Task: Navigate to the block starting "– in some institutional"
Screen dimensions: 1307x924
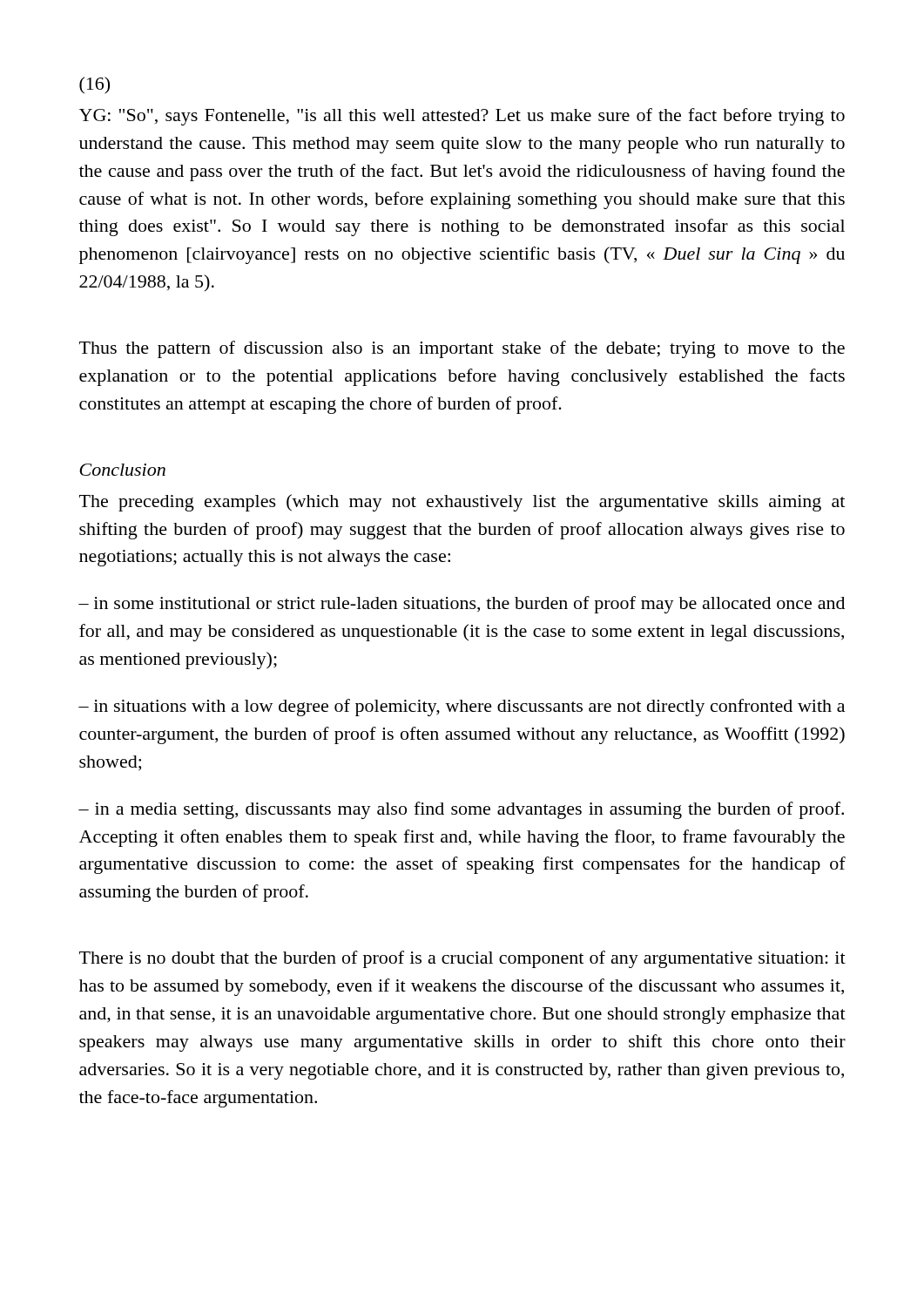Action: click(x=462, y=631)
